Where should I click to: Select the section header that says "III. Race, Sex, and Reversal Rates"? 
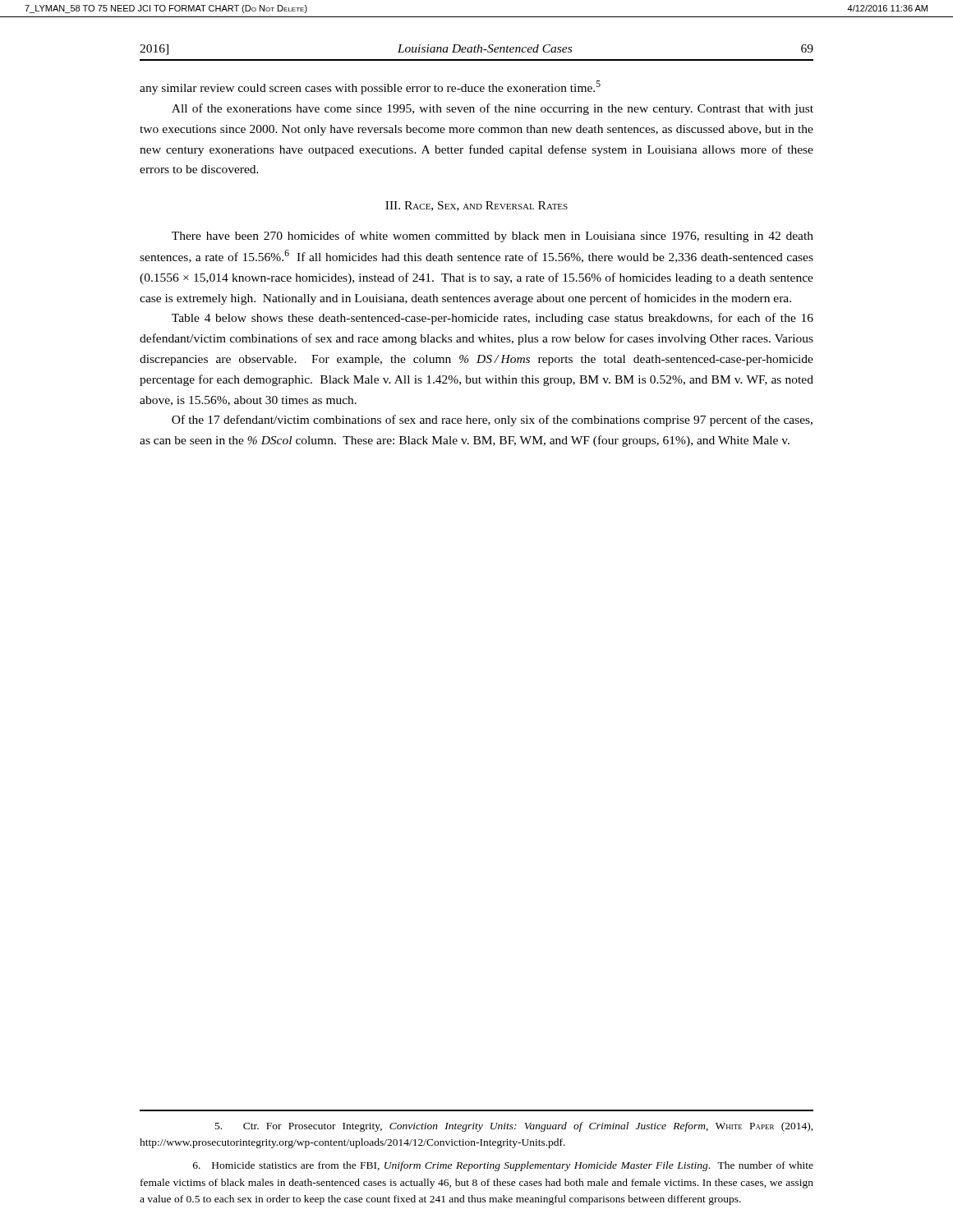476,205
